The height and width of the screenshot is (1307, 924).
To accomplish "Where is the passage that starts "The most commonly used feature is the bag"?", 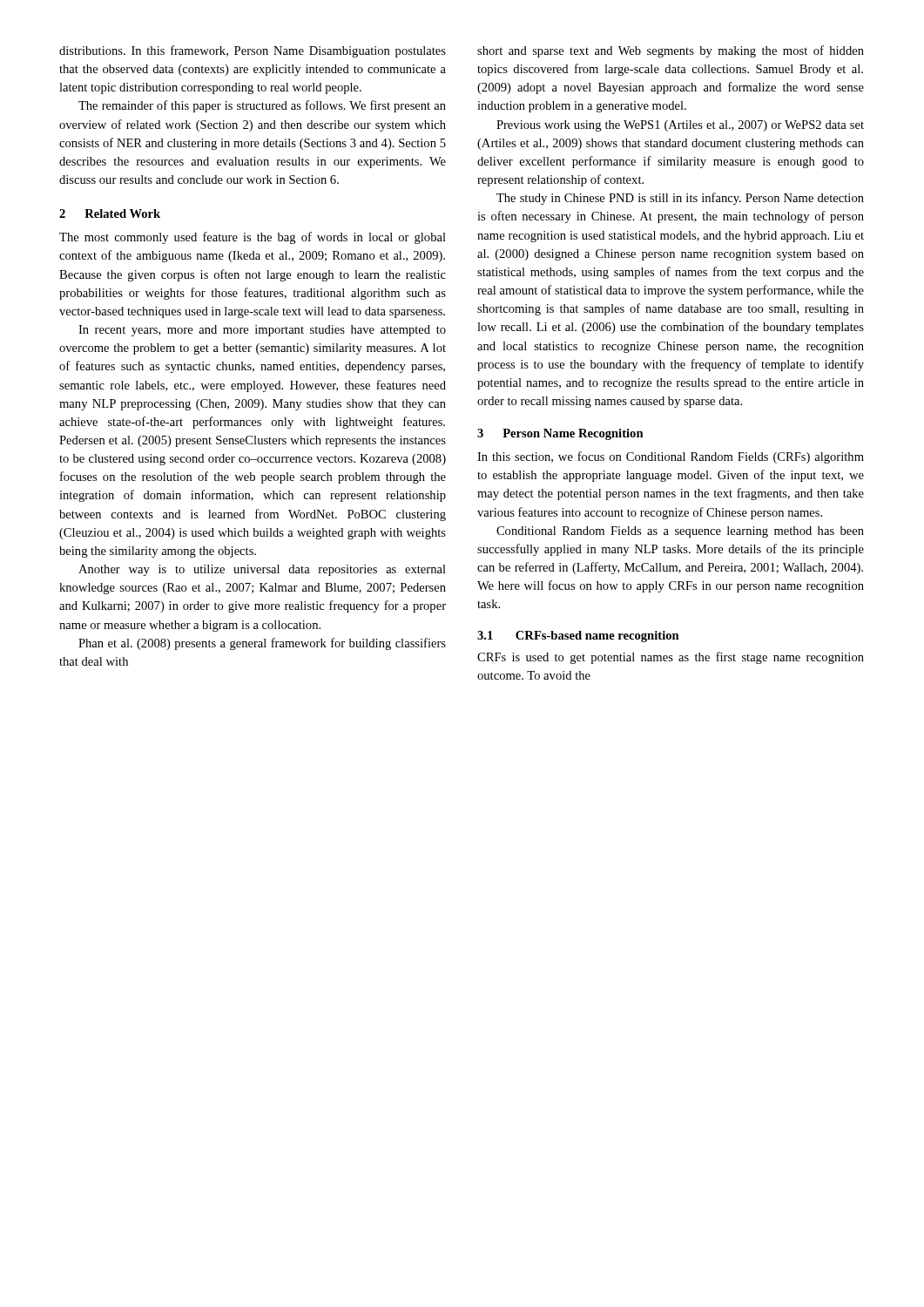I will click(253, 450).
